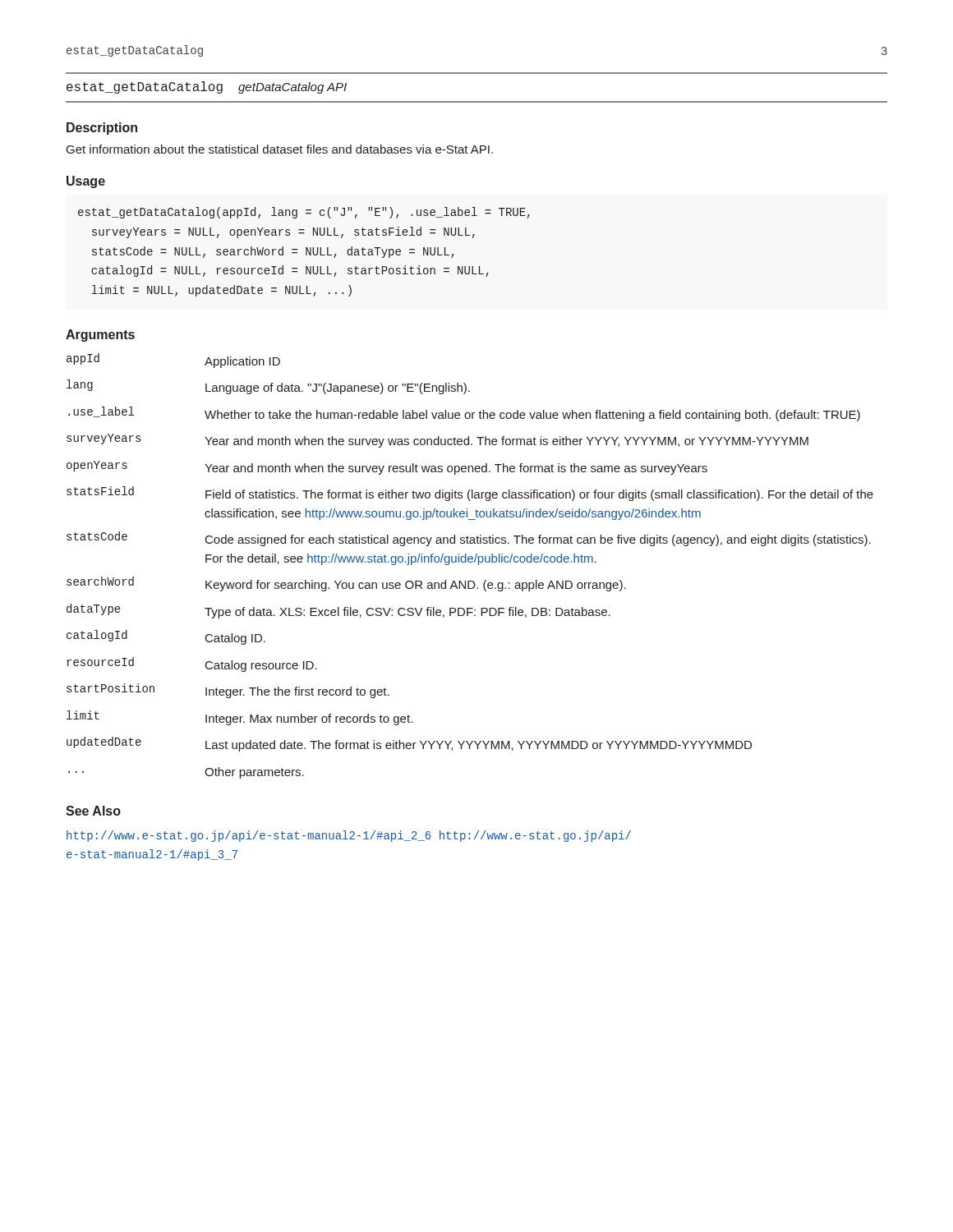Image resolution: width=953 pixels, height=1232 pixels.
Task: Point to "estat_getDataCatalog getDataCatalog API"
Action: click(206, 87)
